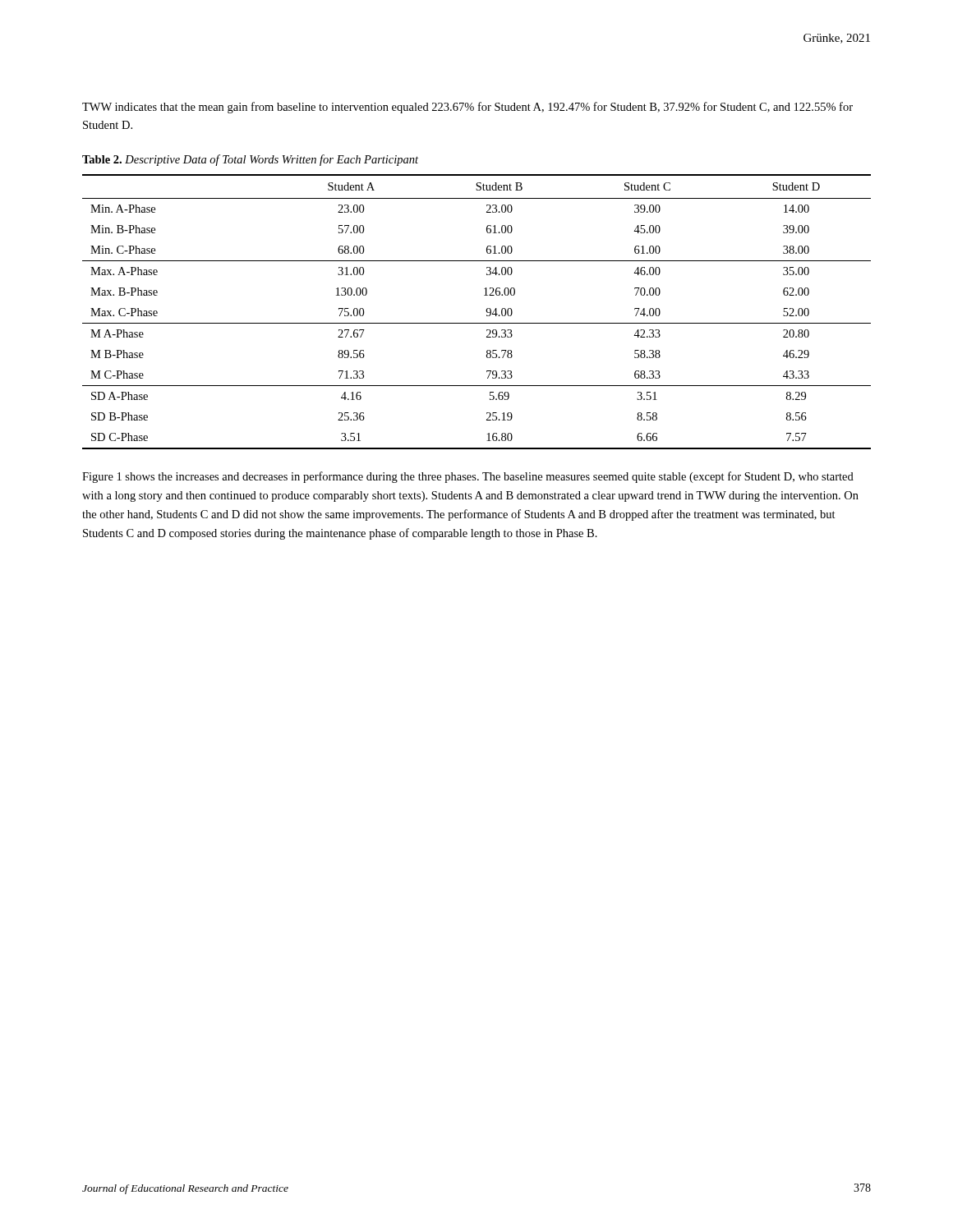The image size is (953, 1232).
Task: Locate the table with the text "SD B-Phase"
Action: pyautogui.click(x=476, y=312)
